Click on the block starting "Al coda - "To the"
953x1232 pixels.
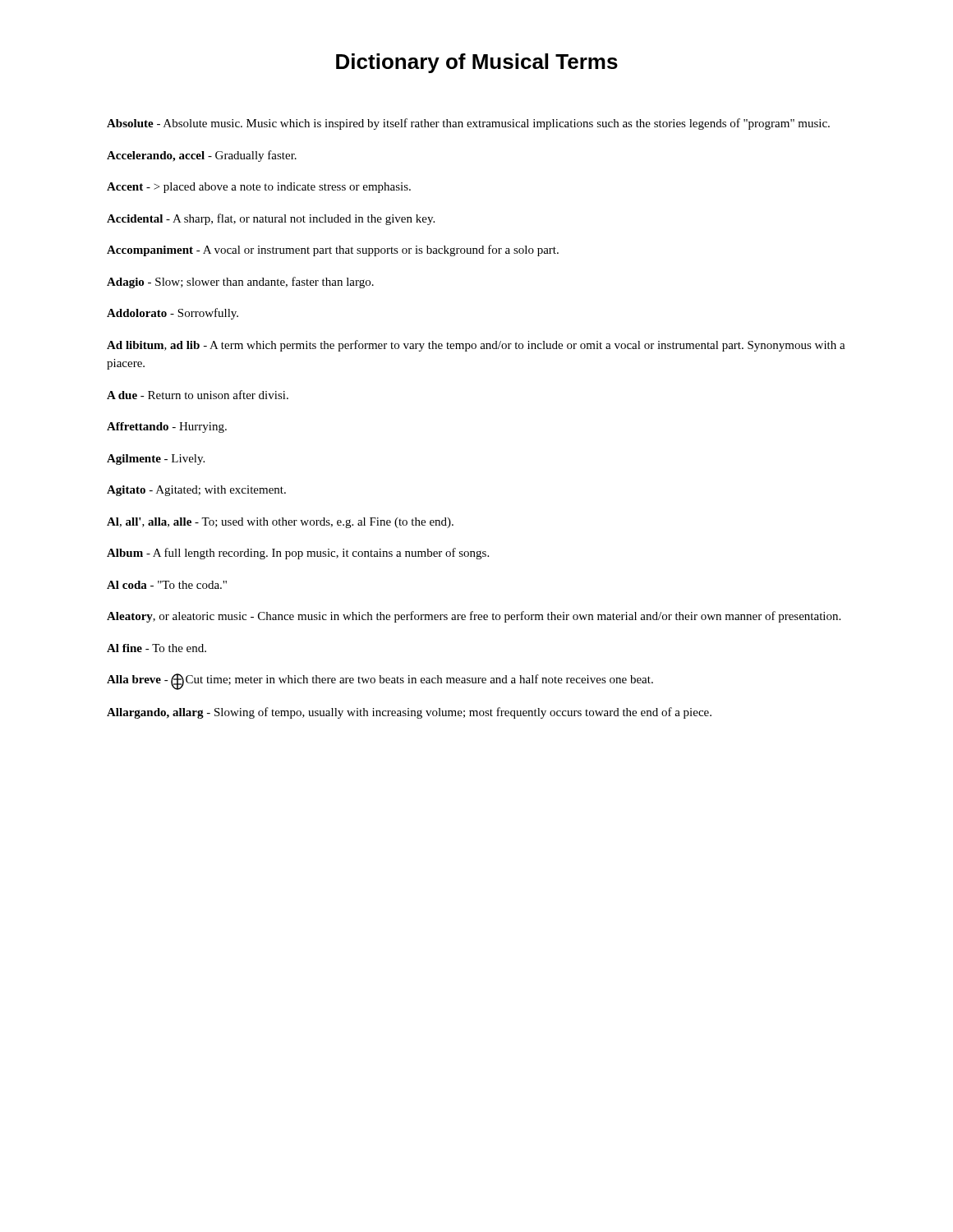click(167, 585)
